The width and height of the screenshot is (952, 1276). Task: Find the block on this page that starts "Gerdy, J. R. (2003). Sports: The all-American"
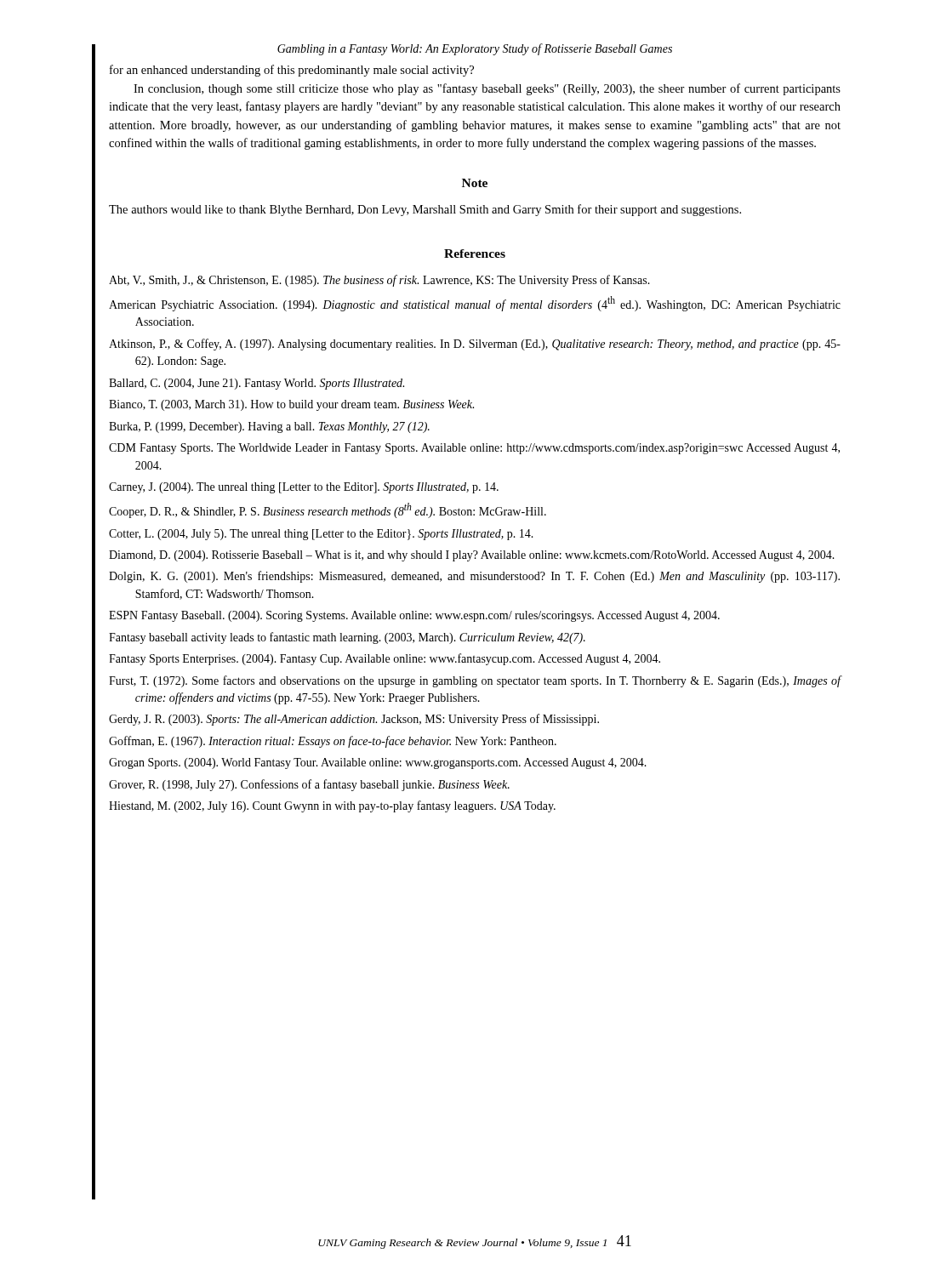pos(354,720)
